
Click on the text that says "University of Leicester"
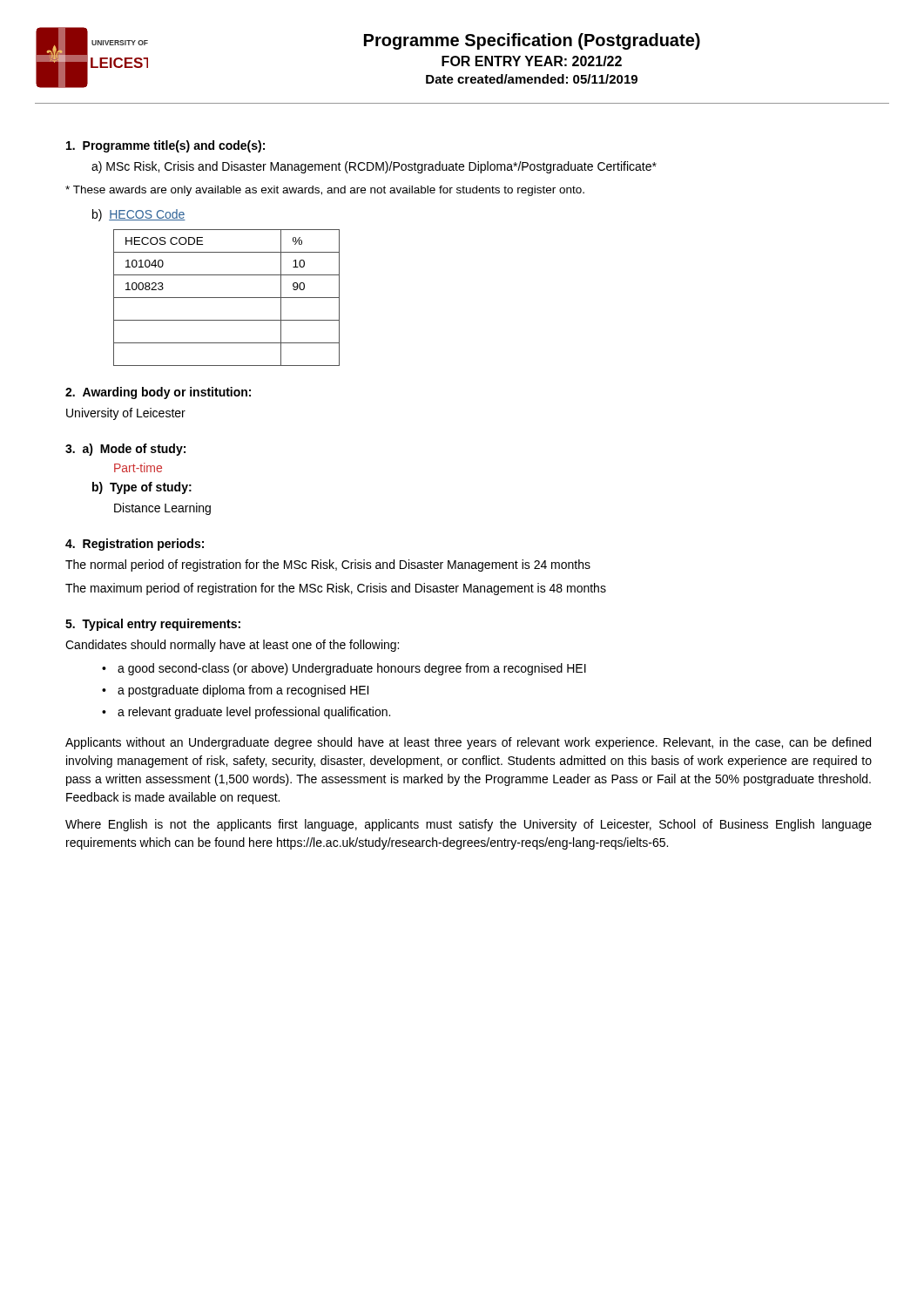[x=125, y=413]
